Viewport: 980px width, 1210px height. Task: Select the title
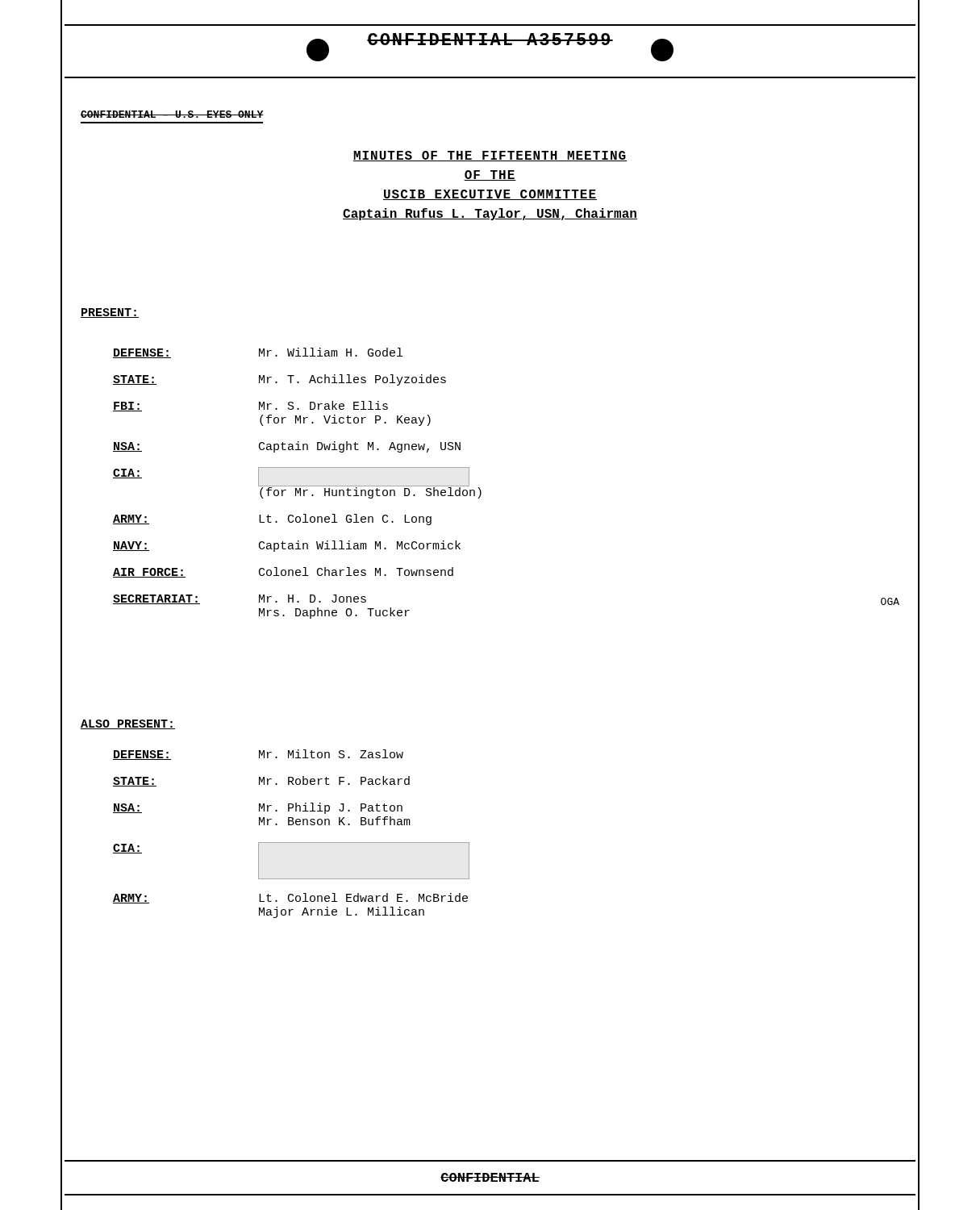[490, 185]
